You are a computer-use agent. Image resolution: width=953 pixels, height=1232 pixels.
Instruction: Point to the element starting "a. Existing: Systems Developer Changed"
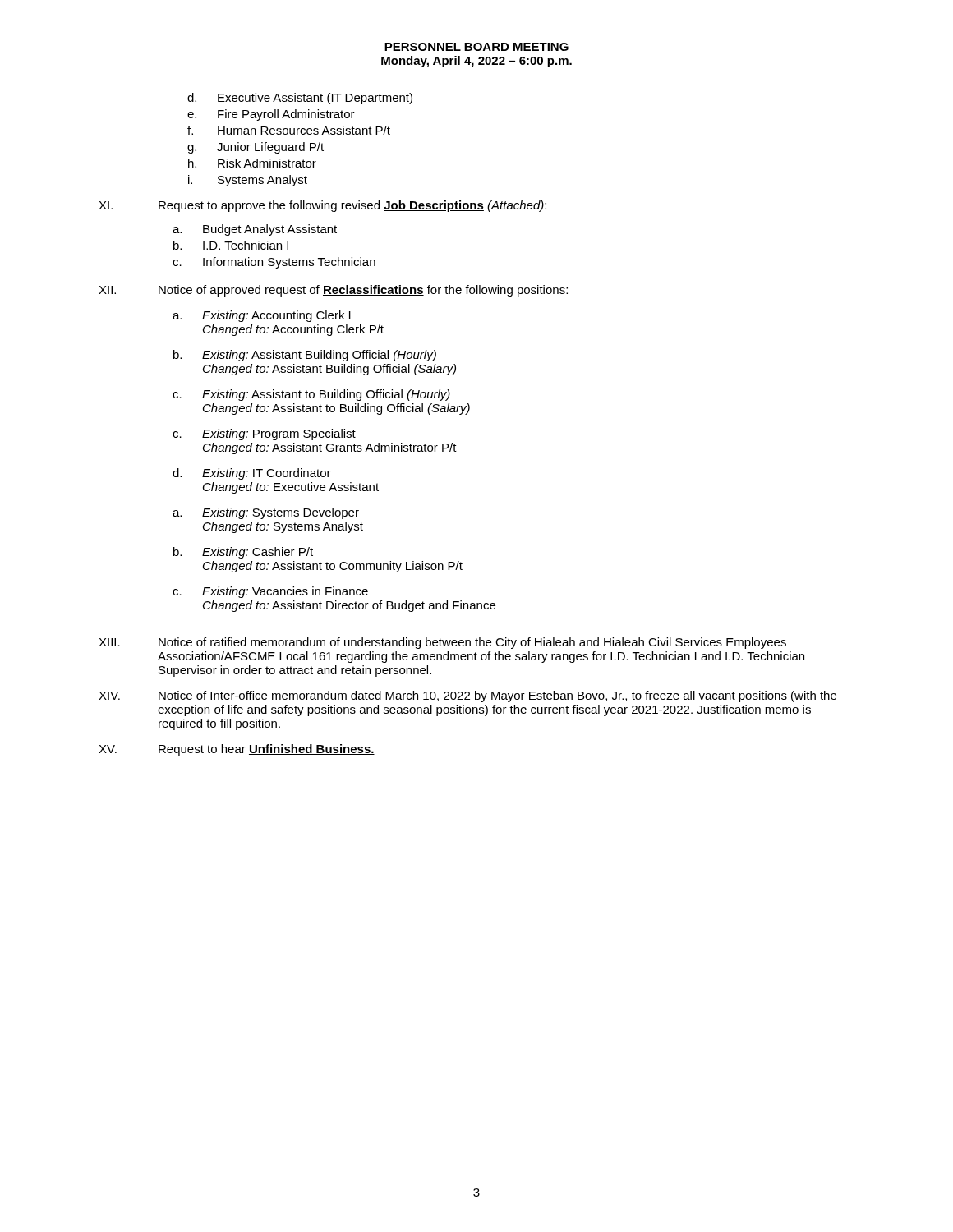266,513
